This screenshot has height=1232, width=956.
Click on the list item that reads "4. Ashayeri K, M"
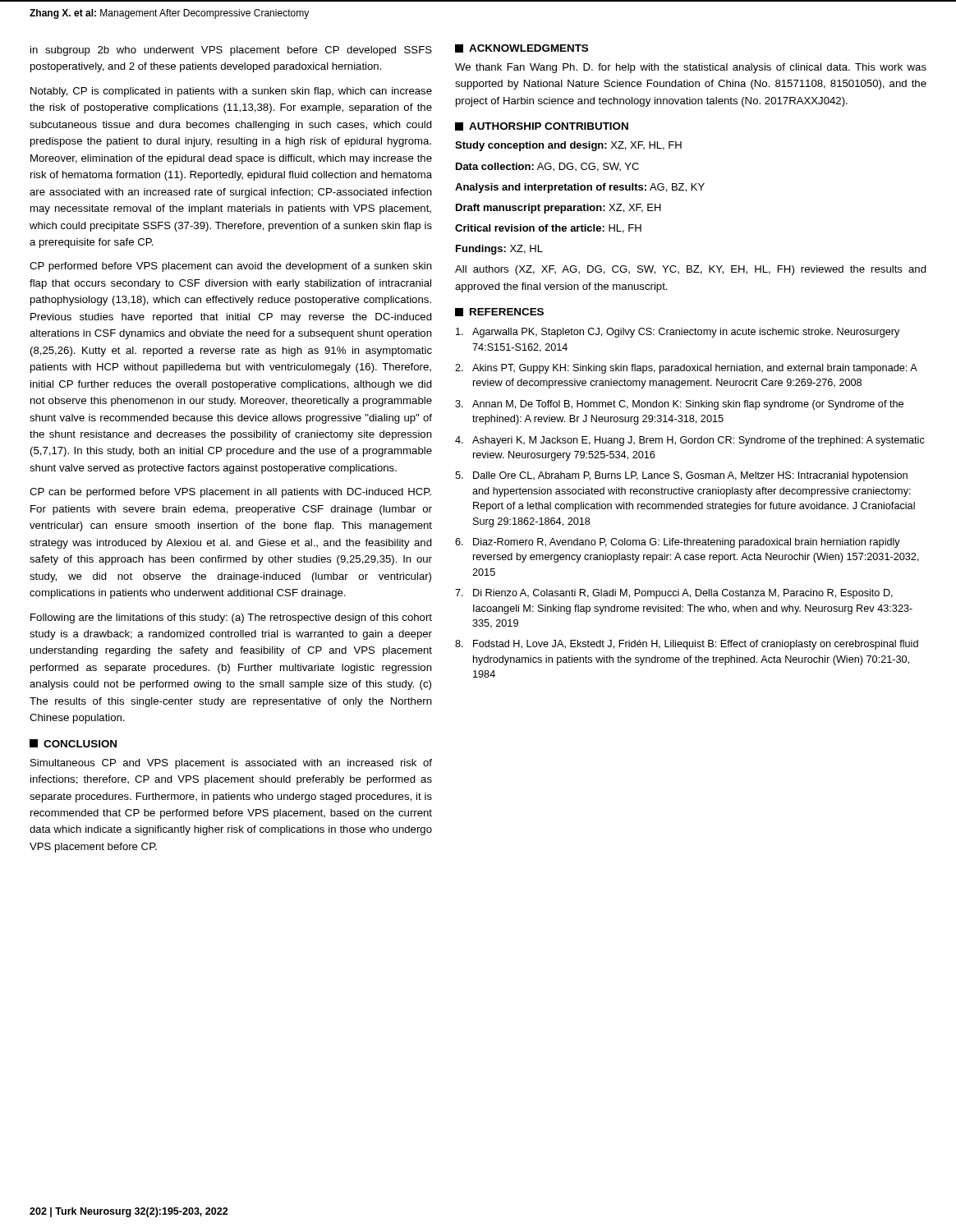(691, 448)
